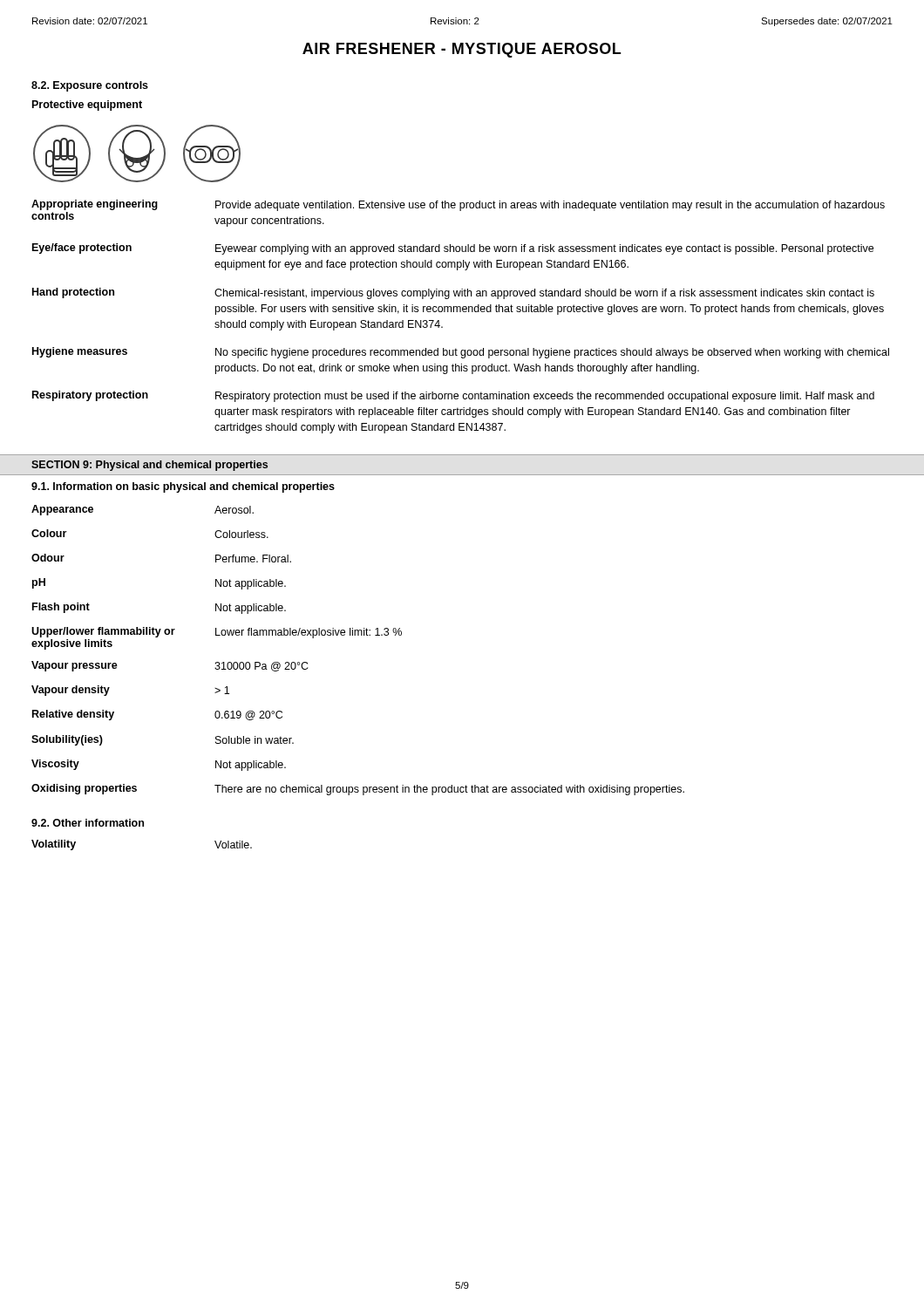Locate the block starting "Protective equipment"
Viewport: 924px width, 1308px height.
87,105
